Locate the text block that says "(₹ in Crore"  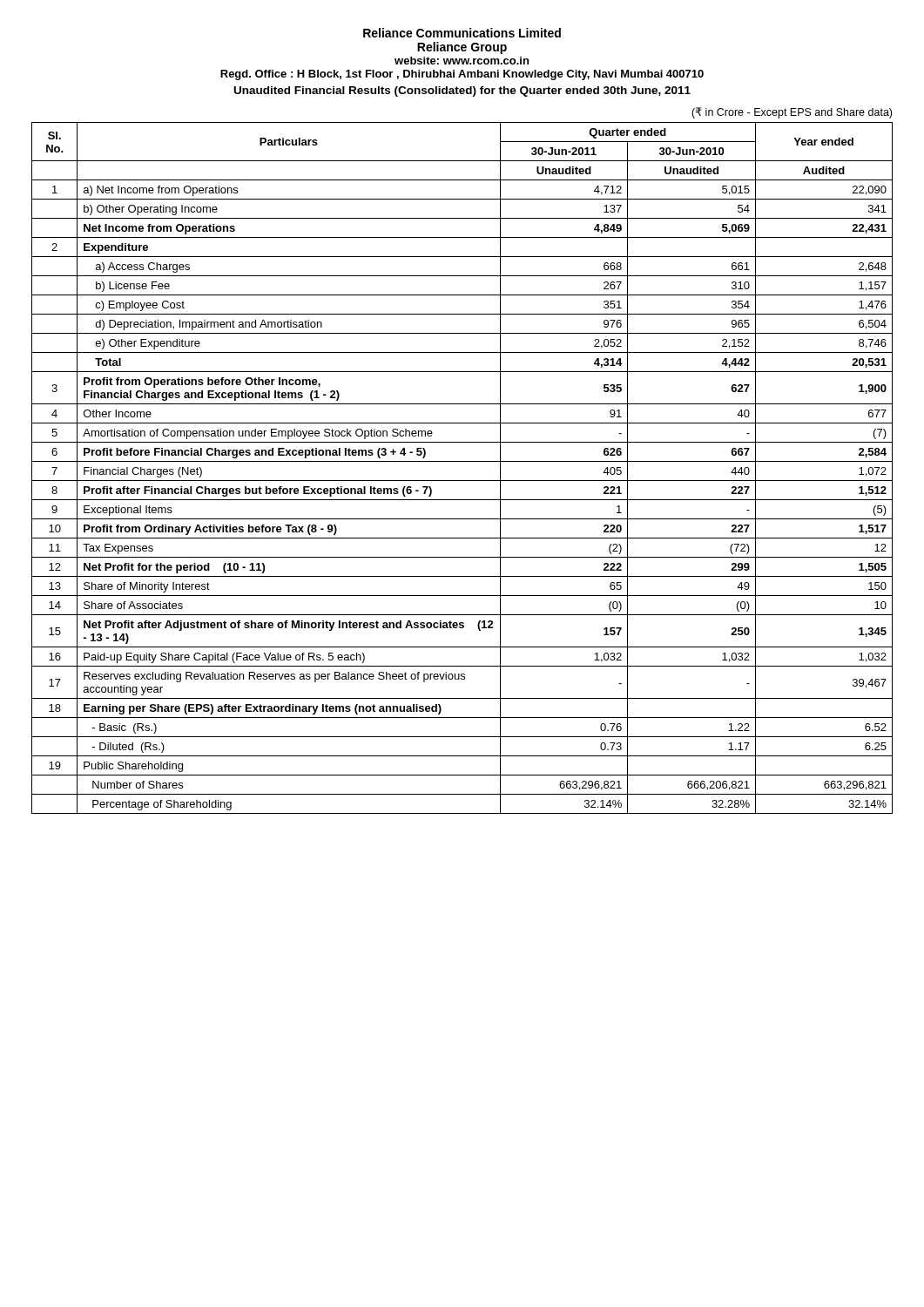tap(792, 112)
